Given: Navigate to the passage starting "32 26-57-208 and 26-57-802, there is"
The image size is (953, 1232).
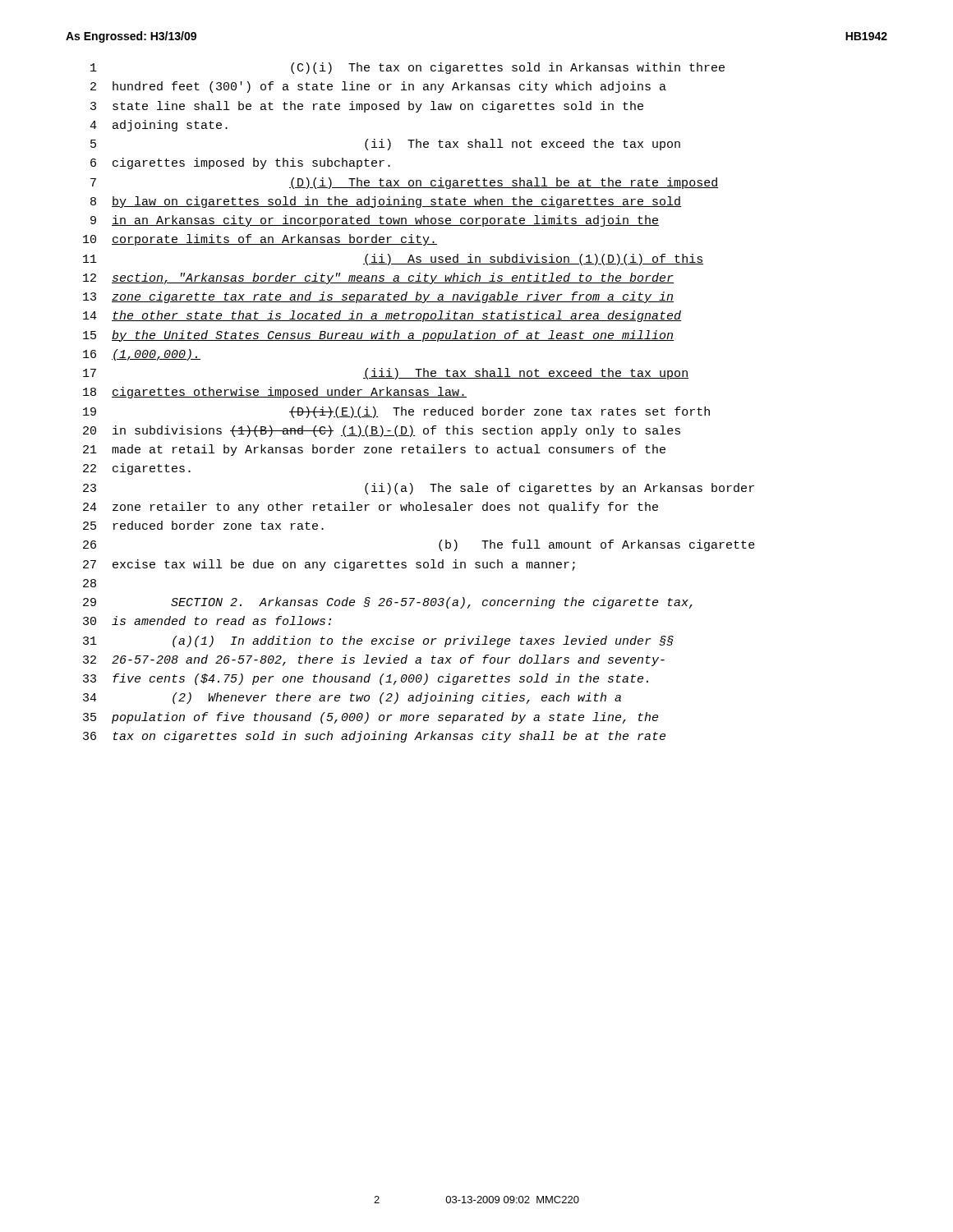Looking at the screenshot, I should click(x=476, y=661).
